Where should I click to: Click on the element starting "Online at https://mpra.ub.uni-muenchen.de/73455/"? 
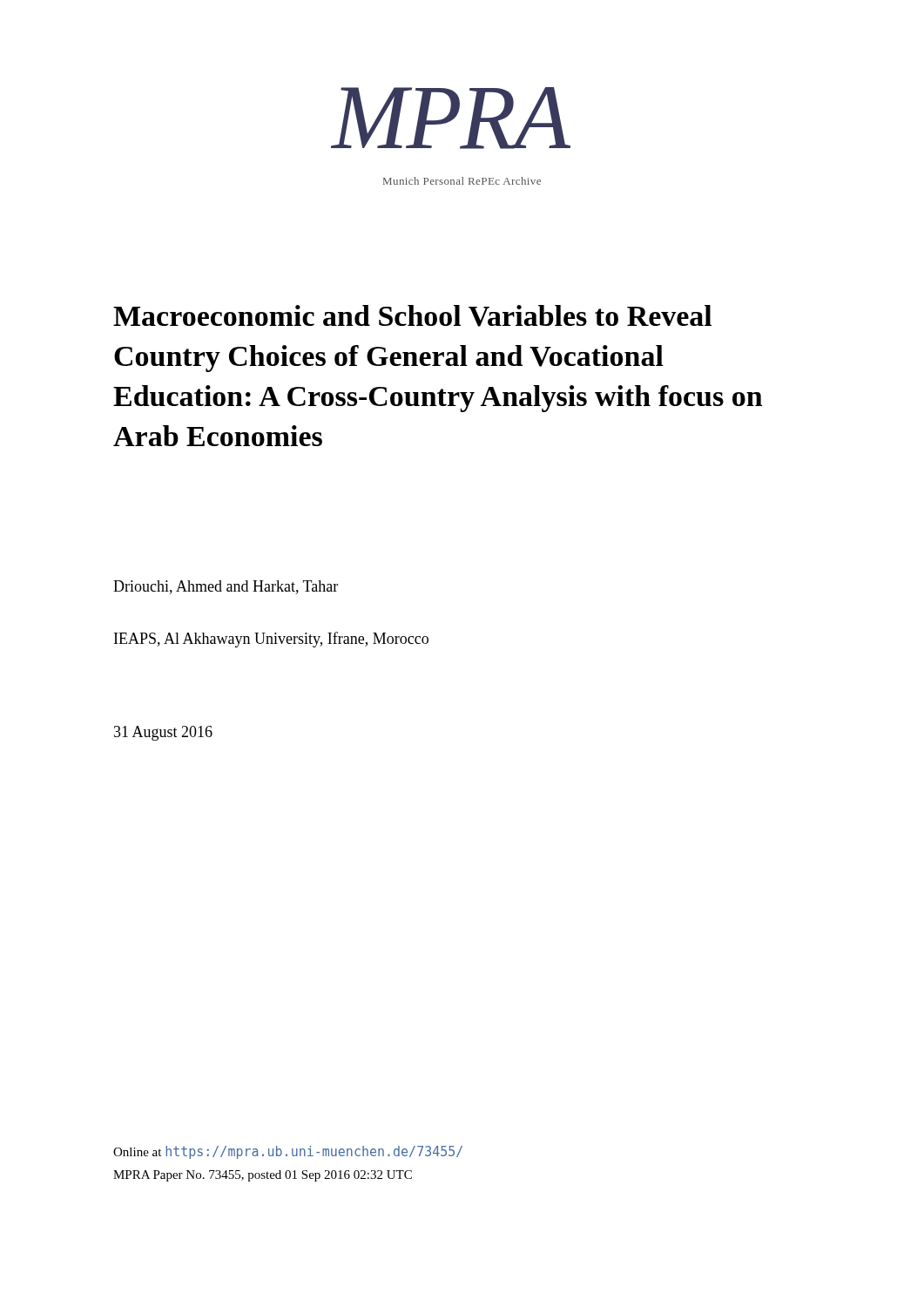[x=288, y=1163]
